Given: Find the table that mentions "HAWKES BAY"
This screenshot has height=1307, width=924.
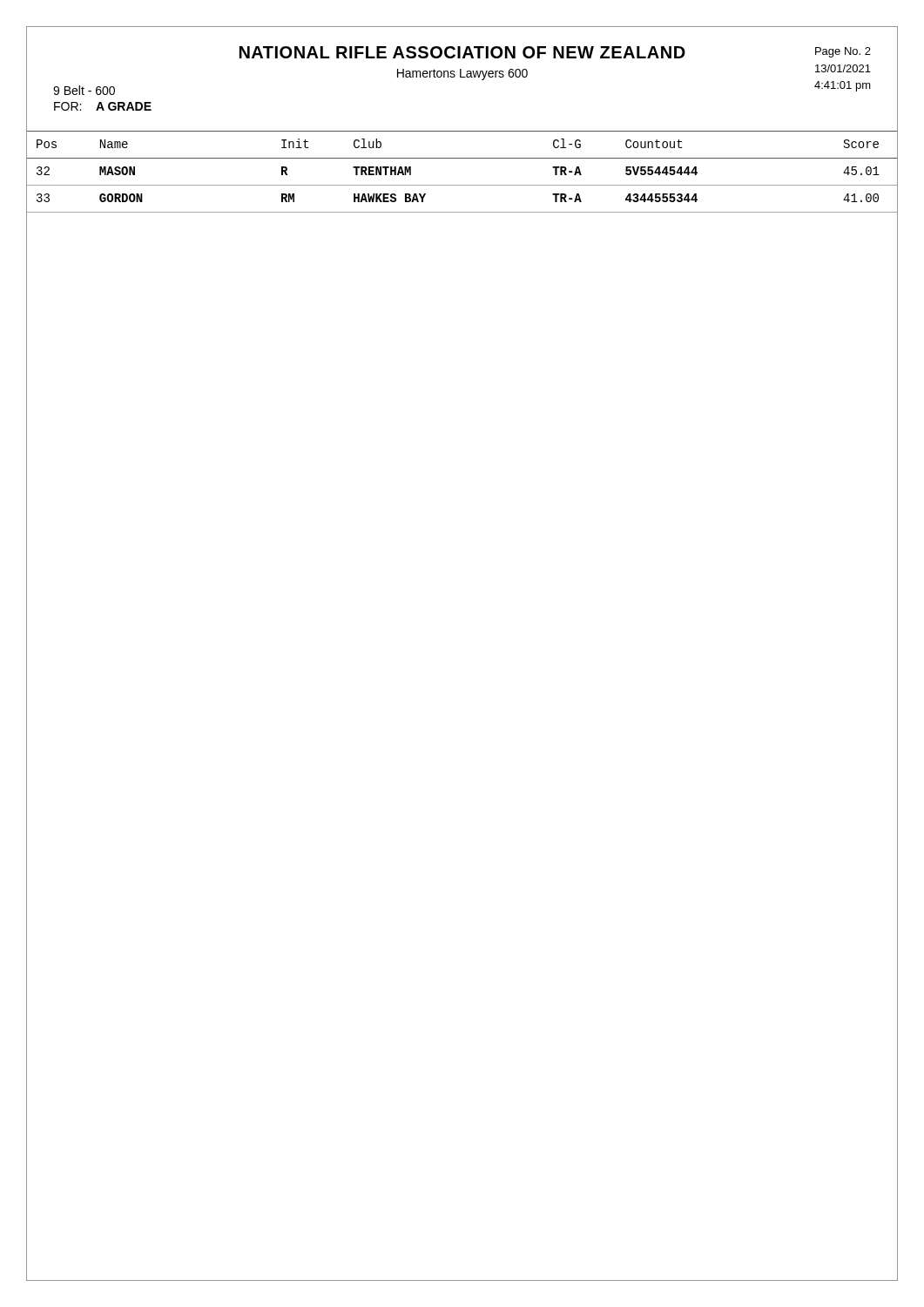Looking at the screenshot, I should [x=462, y=172].
